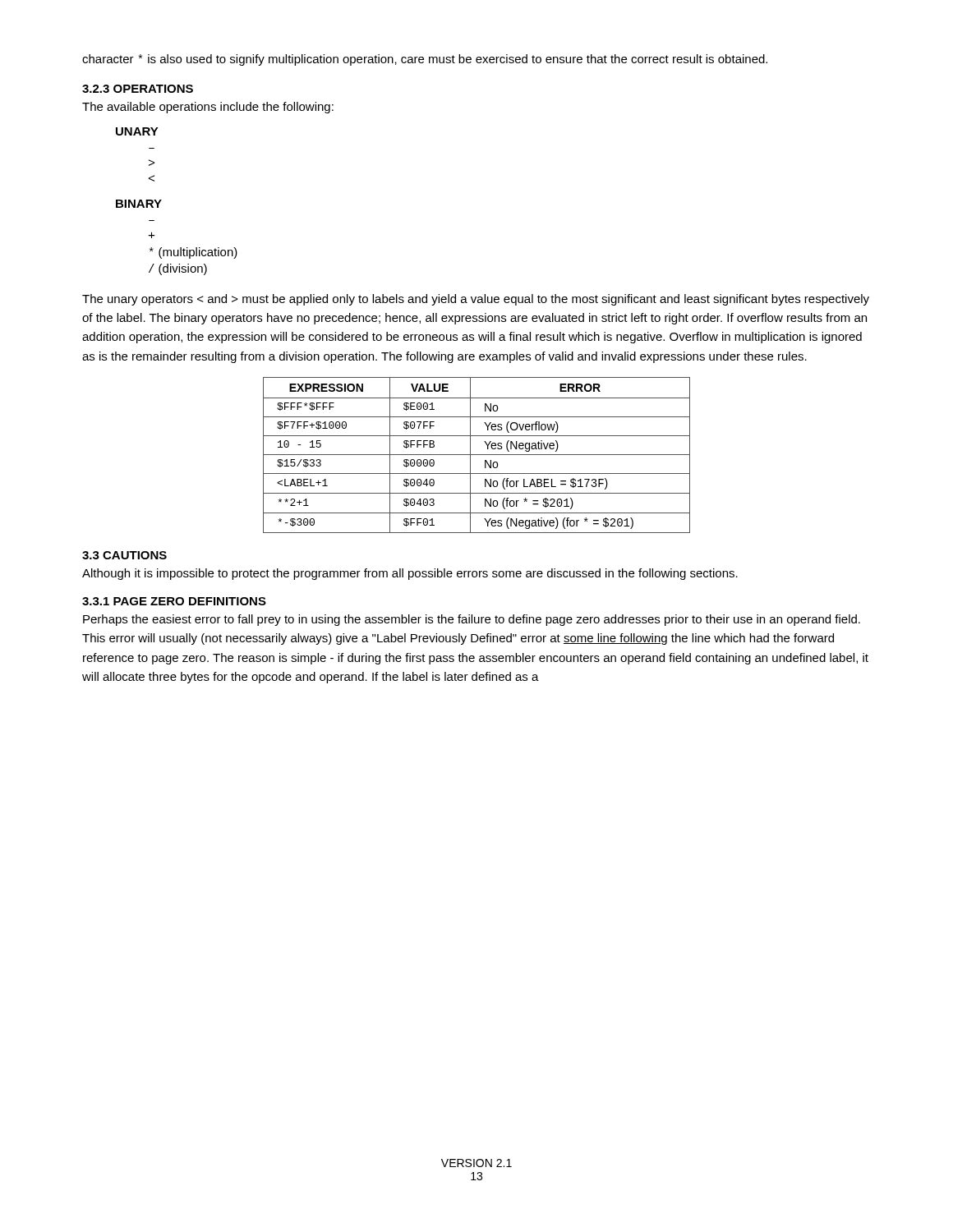953x1232 pixels.
Task: Locate the section header that says "3.2.3 OPERATIONS"
Action: tap(138, 88)
